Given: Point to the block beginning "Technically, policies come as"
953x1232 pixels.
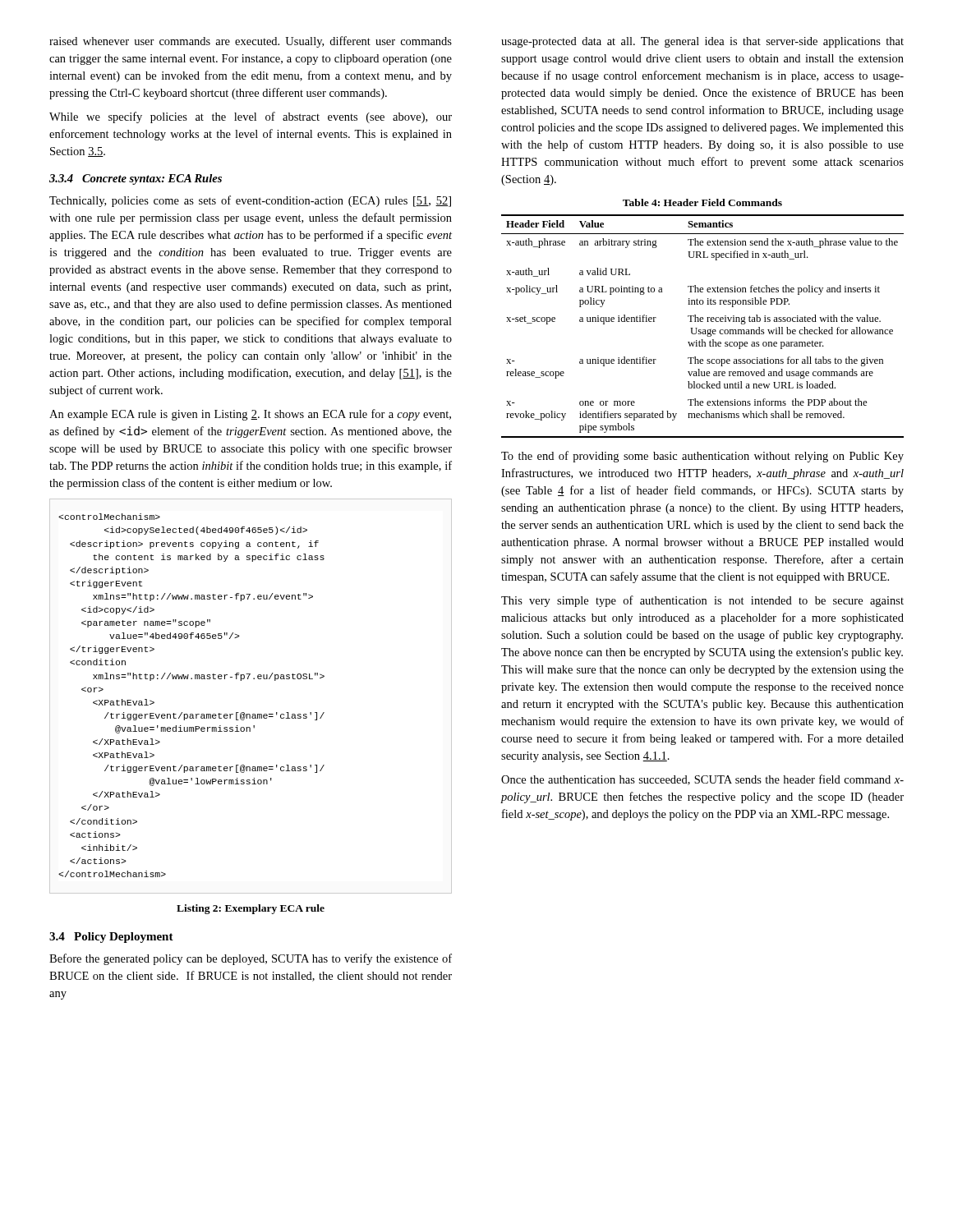Looking at the screenshot, I should pyautogui.click(x=251, y=342).
